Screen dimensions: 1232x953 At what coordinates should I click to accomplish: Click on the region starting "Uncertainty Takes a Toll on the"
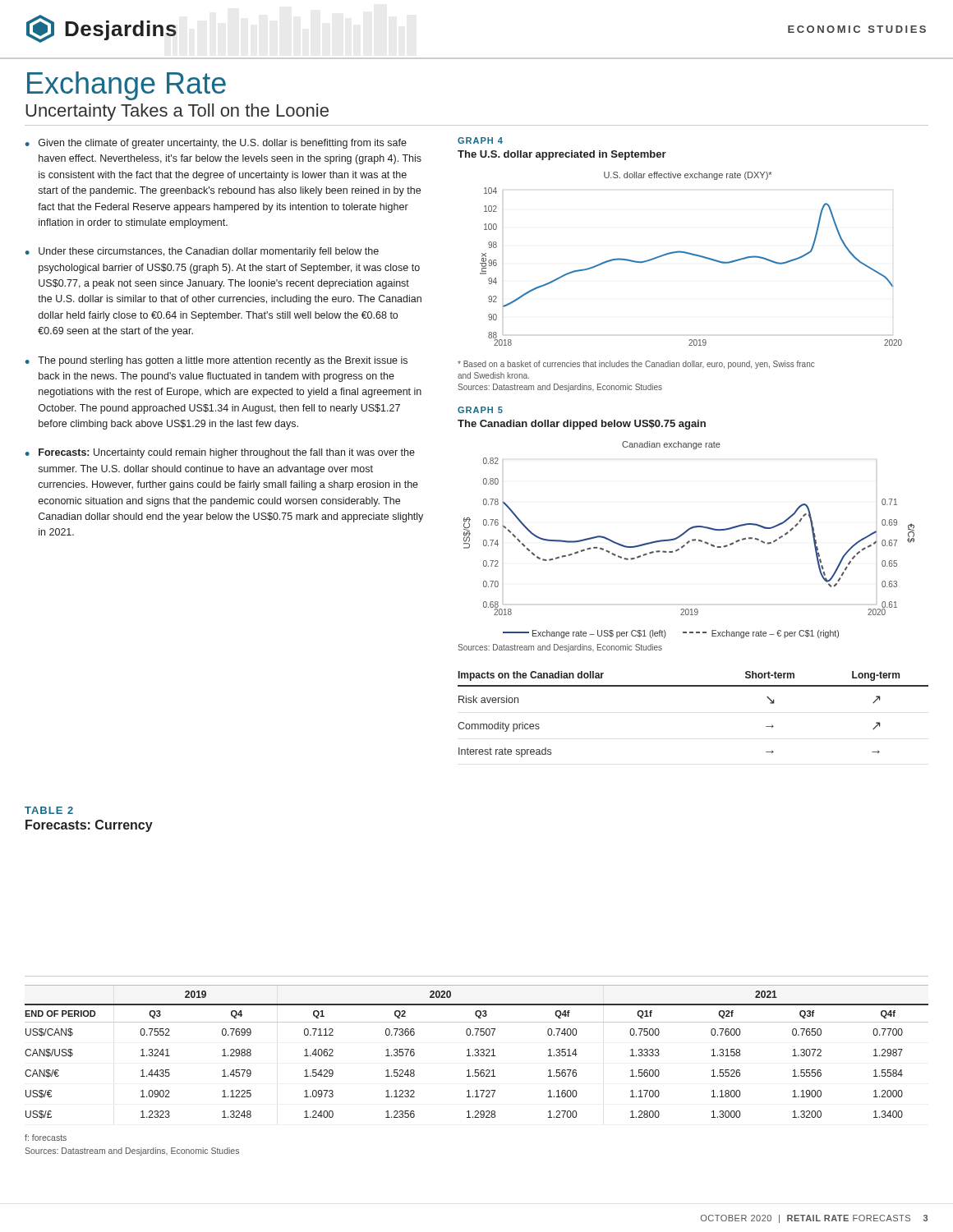click(177, 110)
